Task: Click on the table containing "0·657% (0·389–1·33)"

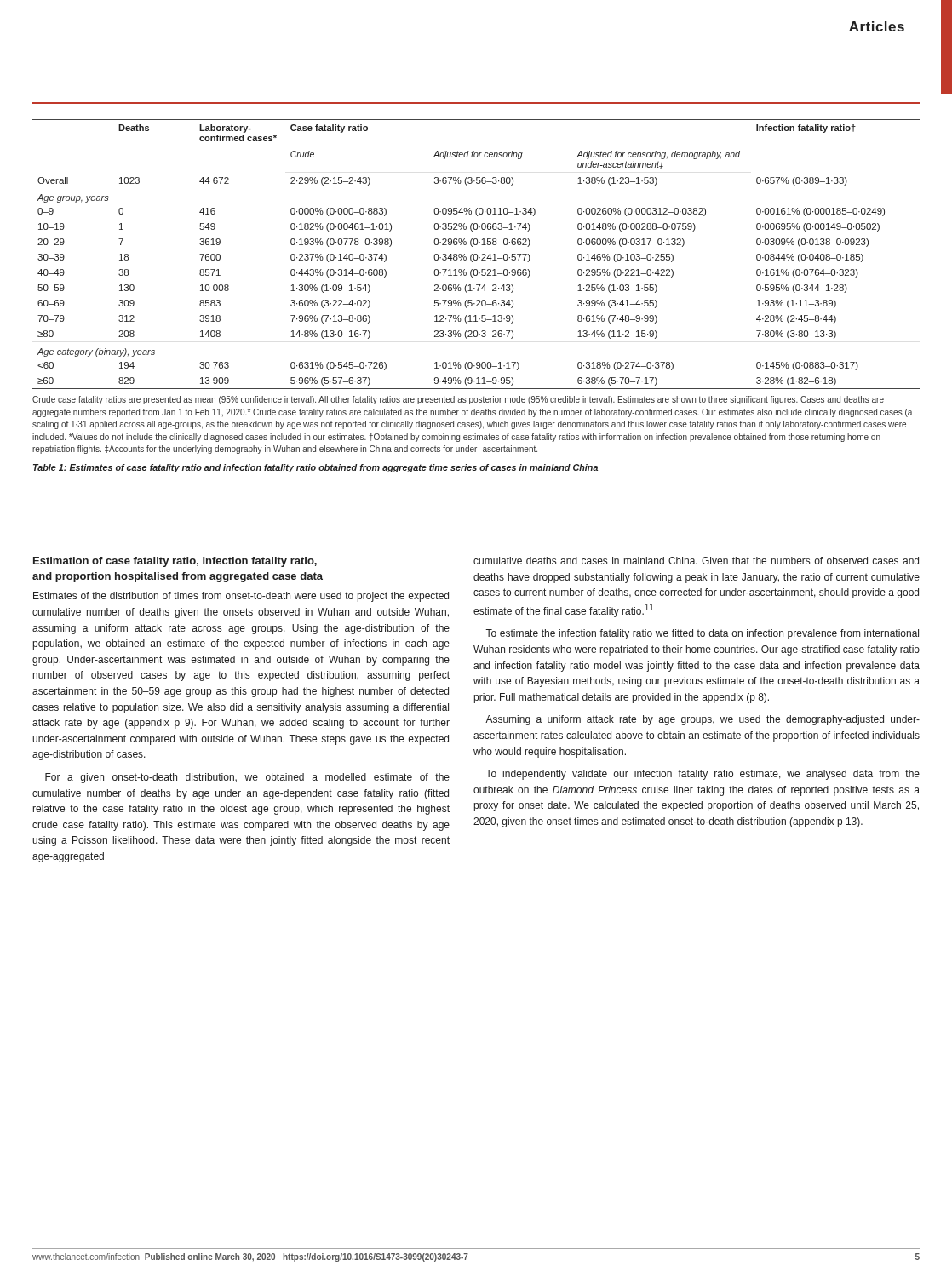Action: [x=476, y=297]
